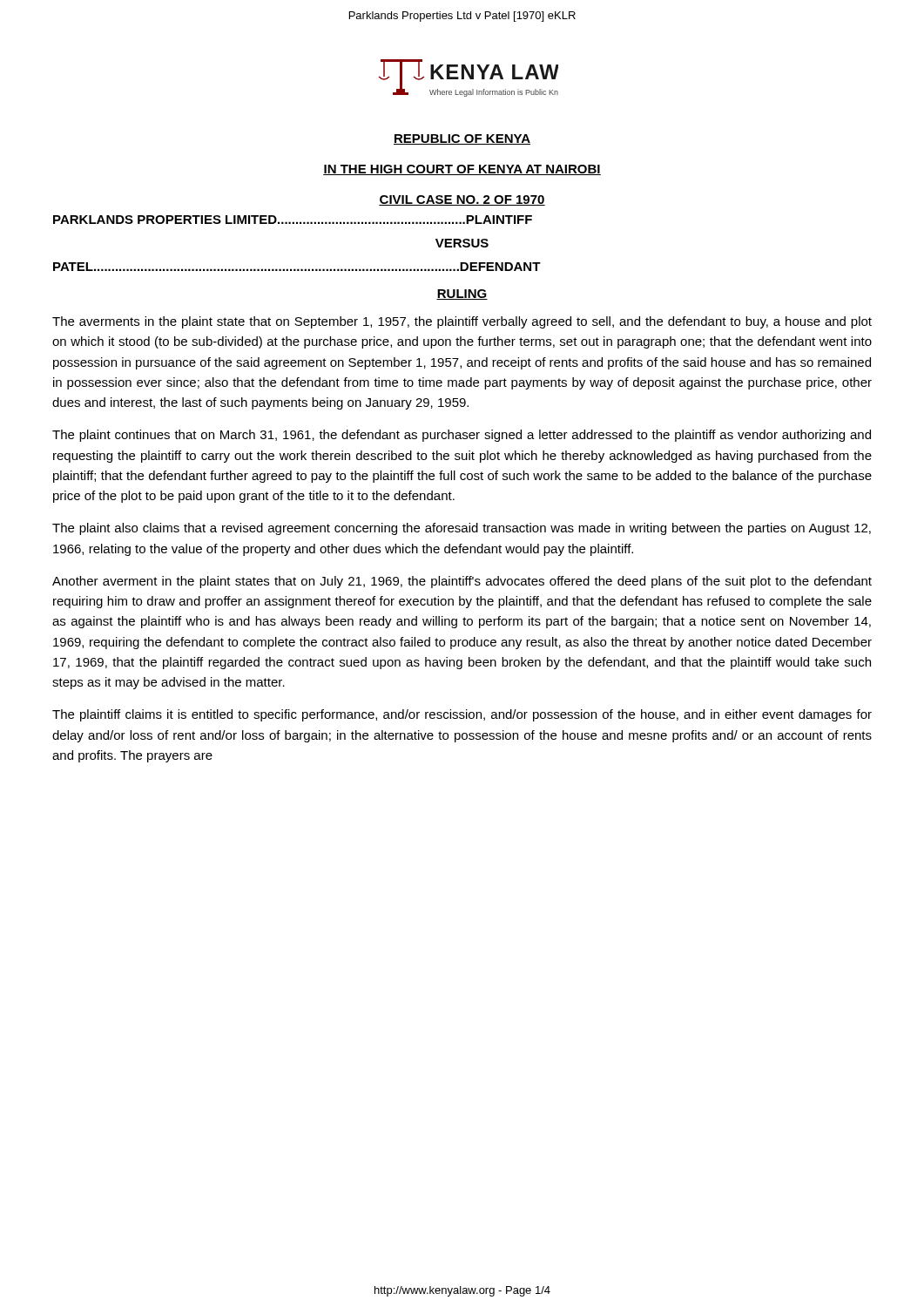This screenshot has width=924, height=1307.
Task: Click on the text block that reads "The plaint continues that on March 31,"
Action: 462,465
